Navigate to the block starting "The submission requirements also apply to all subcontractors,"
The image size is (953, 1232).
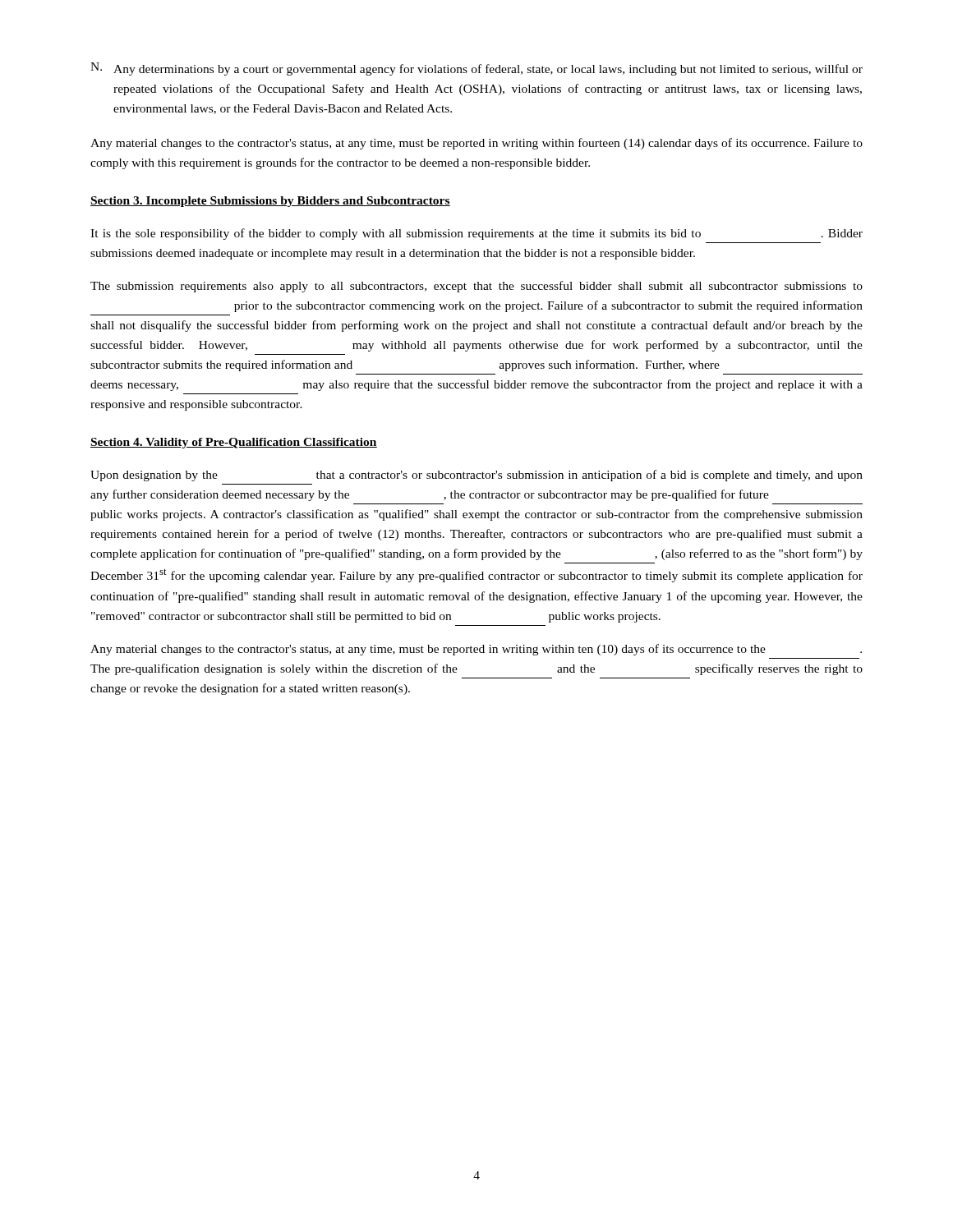(476, 345)
